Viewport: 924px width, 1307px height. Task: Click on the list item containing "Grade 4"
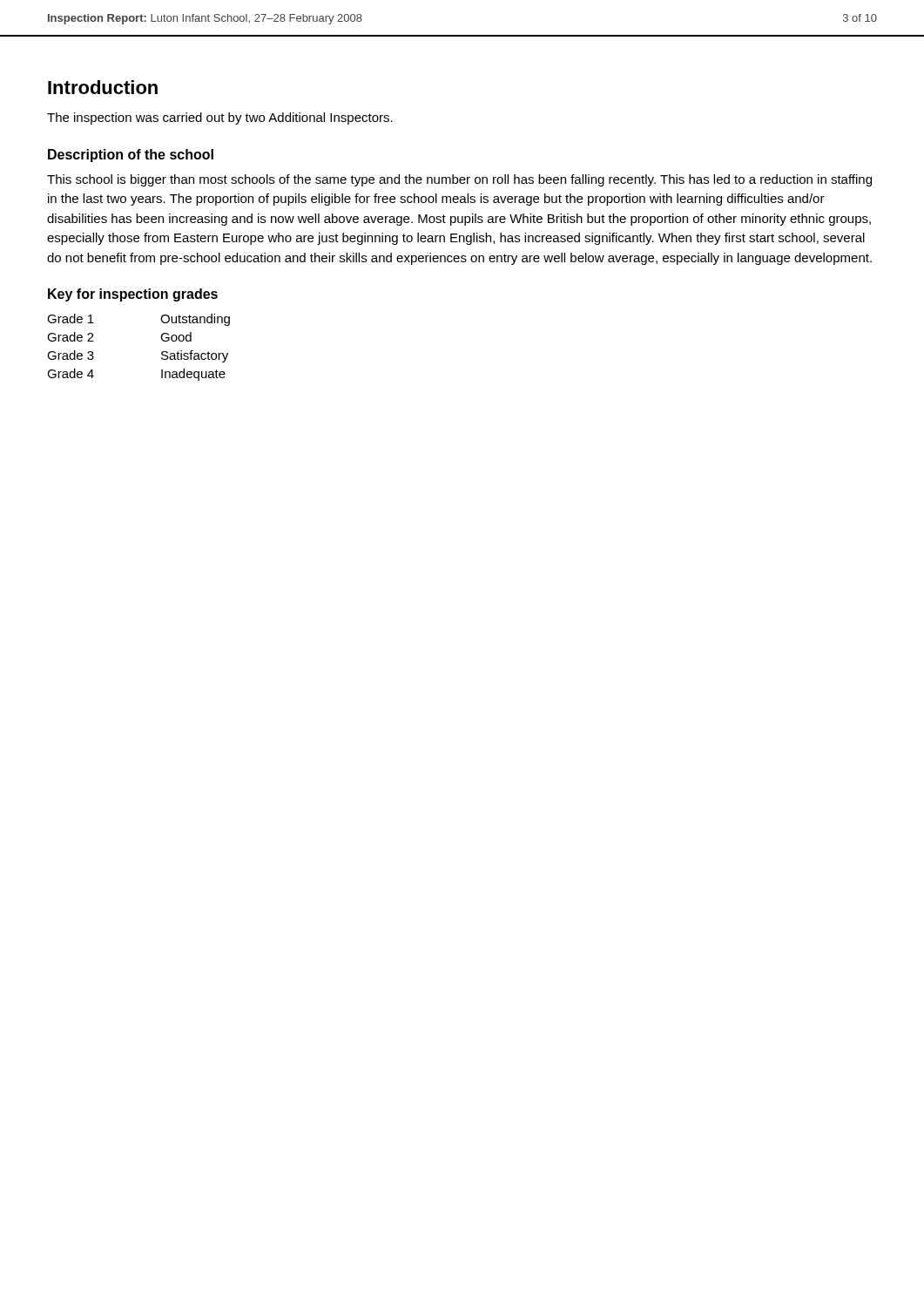(x=71, y=373)
